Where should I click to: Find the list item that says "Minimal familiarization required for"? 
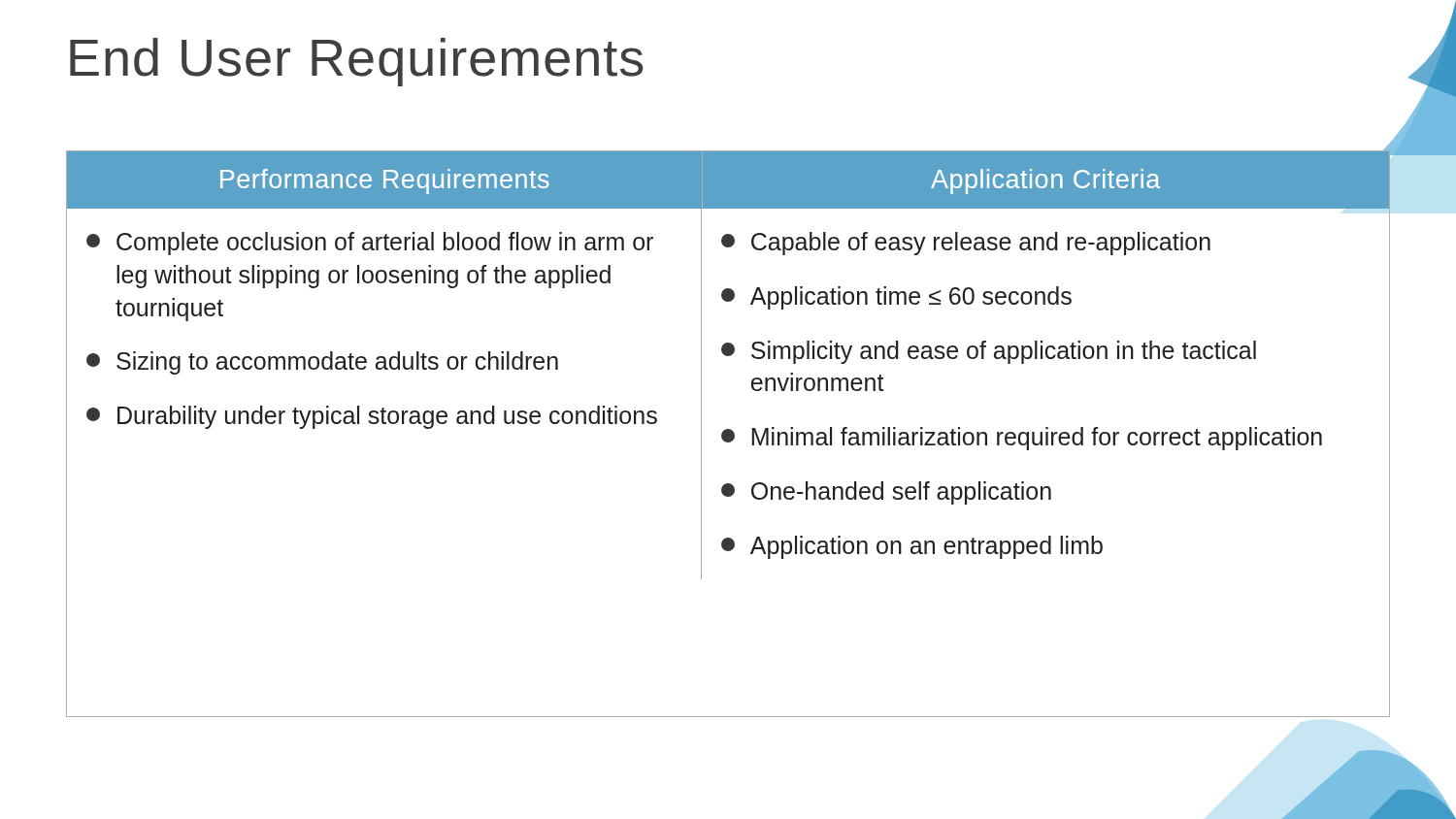(x=1040, y=438)
